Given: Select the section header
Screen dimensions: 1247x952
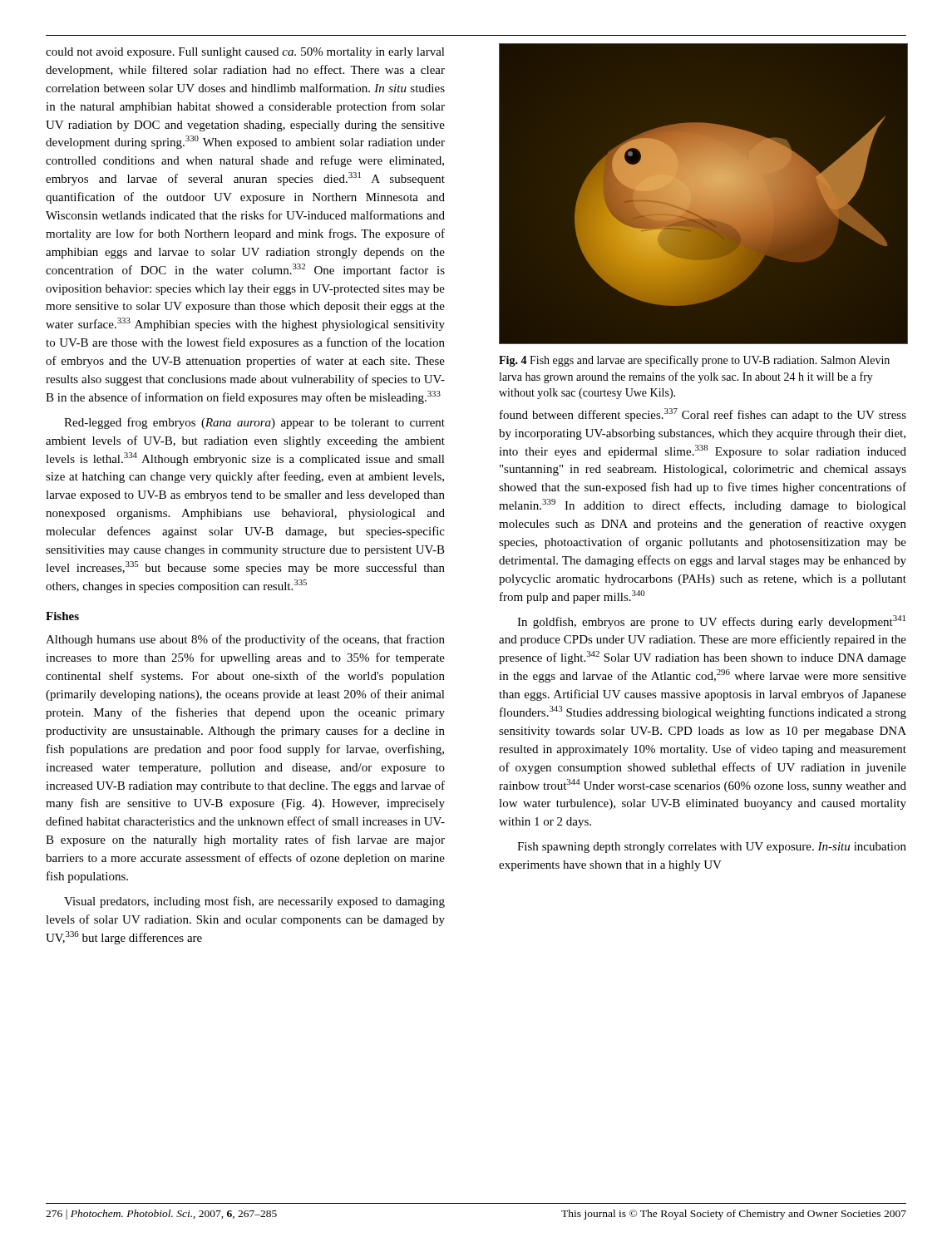Looking at the screenshot, I should click(x=62, y=616).
